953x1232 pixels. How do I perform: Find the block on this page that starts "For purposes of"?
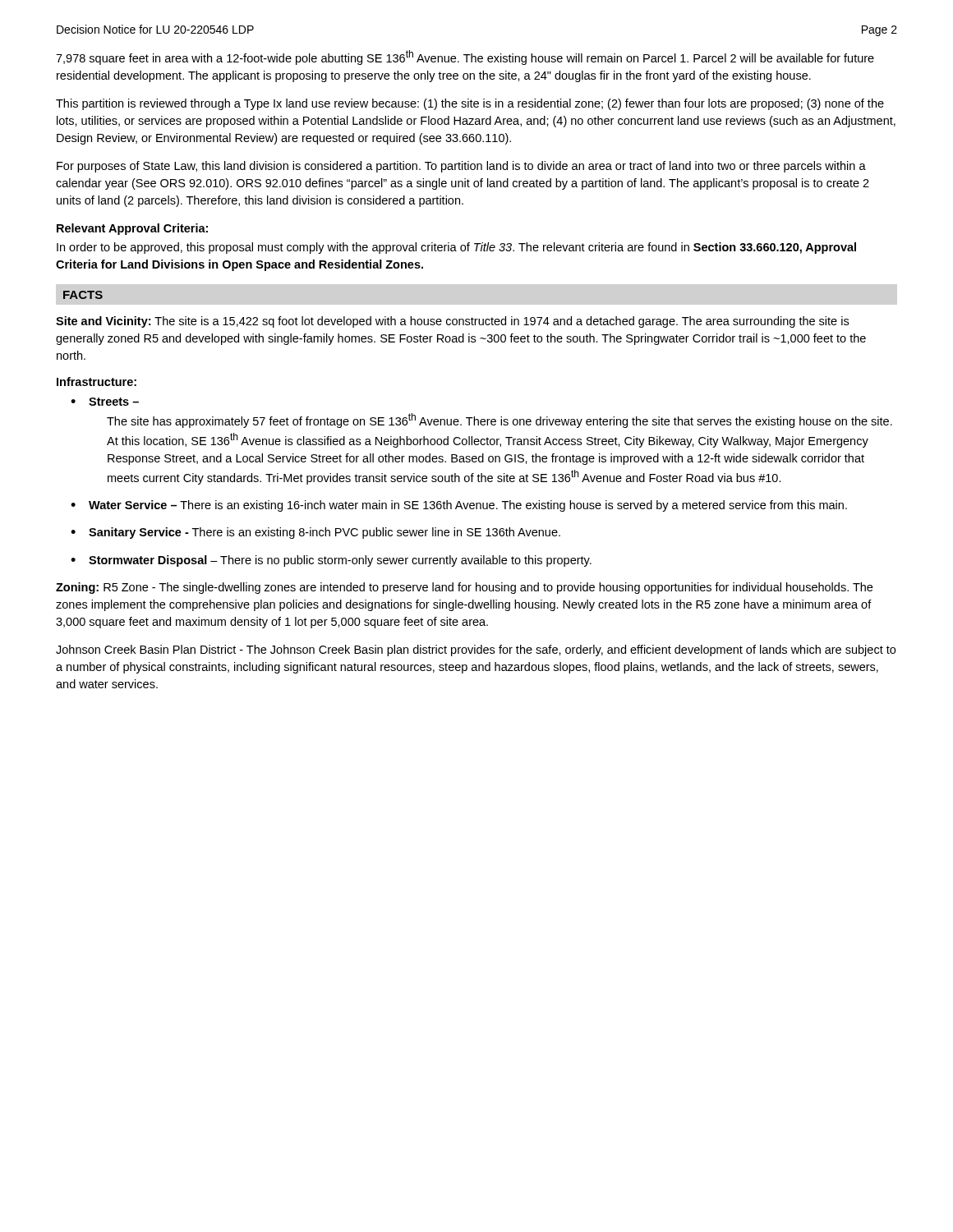476,184
